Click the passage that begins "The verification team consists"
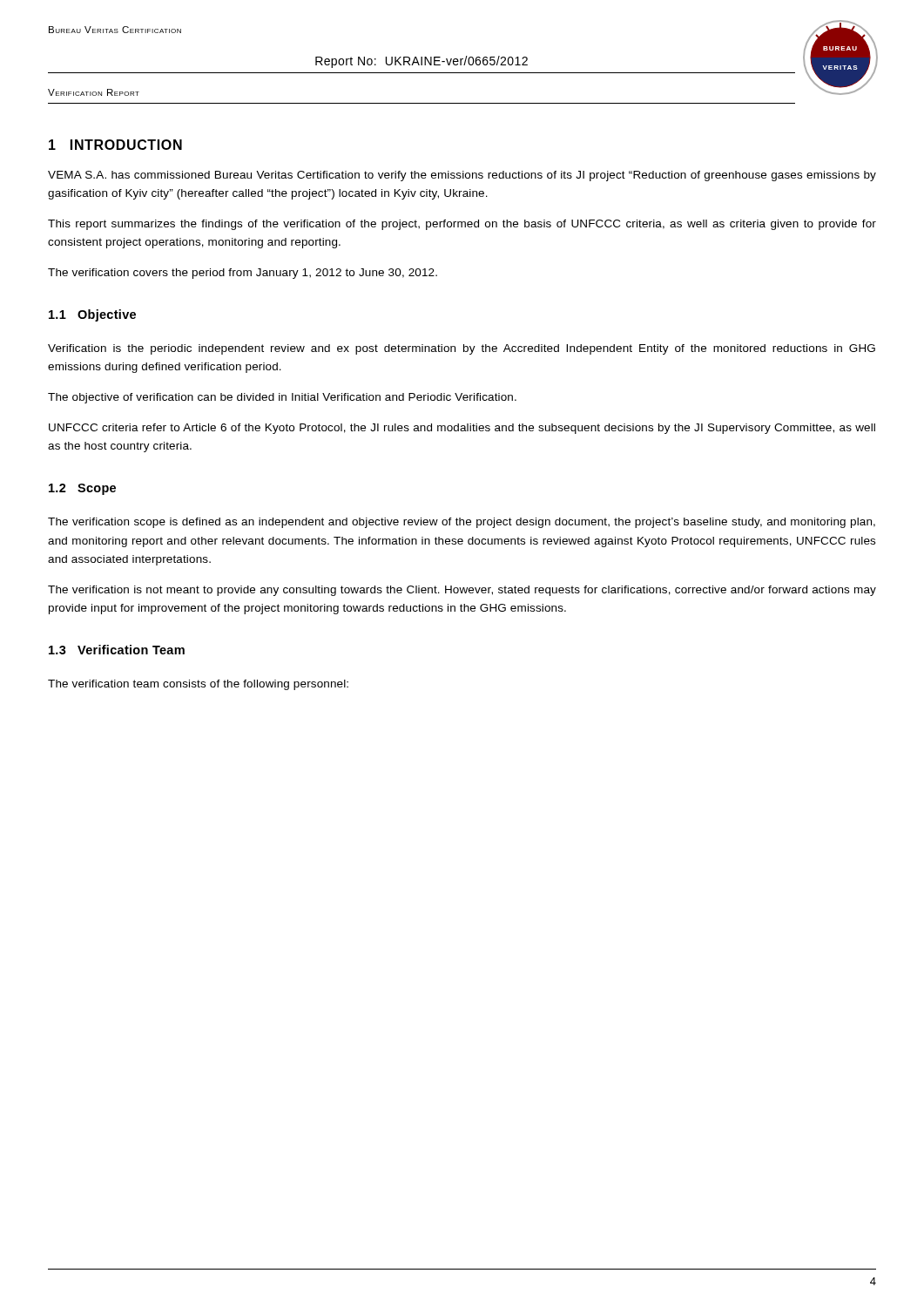Screen dimensions: 1307x924 point(199,683)
